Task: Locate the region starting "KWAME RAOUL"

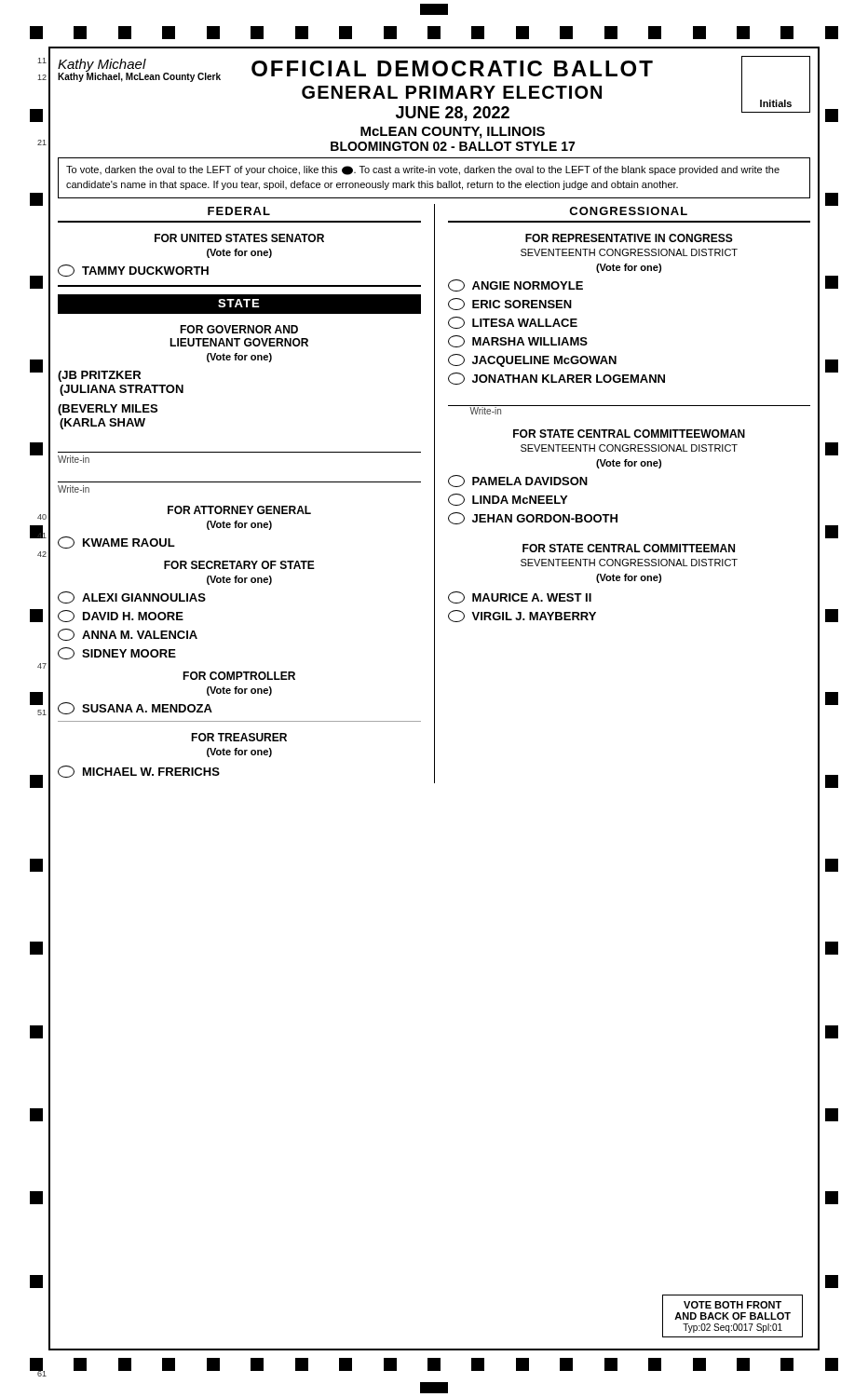Action: click(x=116, y=542)
